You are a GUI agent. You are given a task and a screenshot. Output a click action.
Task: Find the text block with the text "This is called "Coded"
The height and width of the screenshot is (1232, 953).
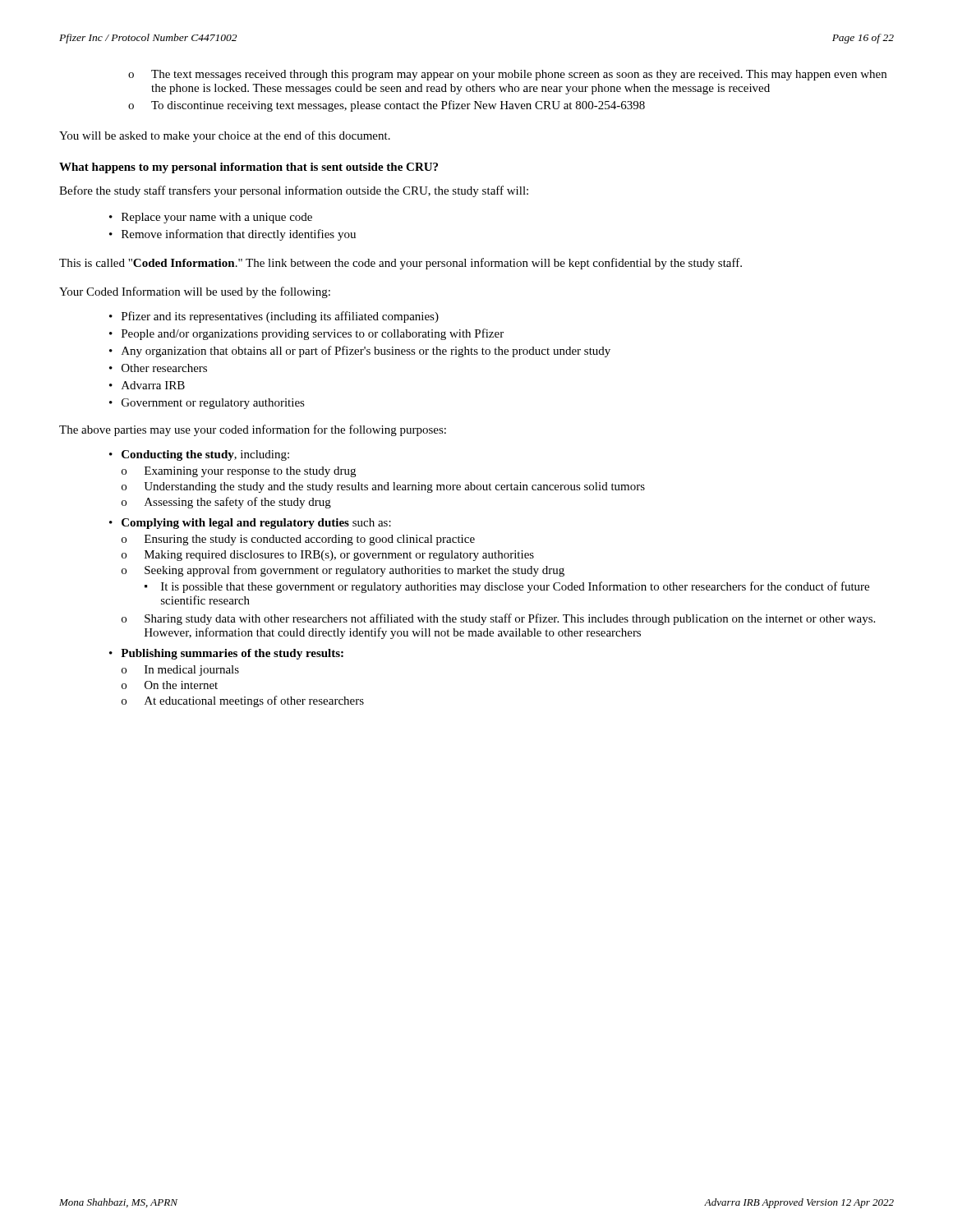pos(401,262)
